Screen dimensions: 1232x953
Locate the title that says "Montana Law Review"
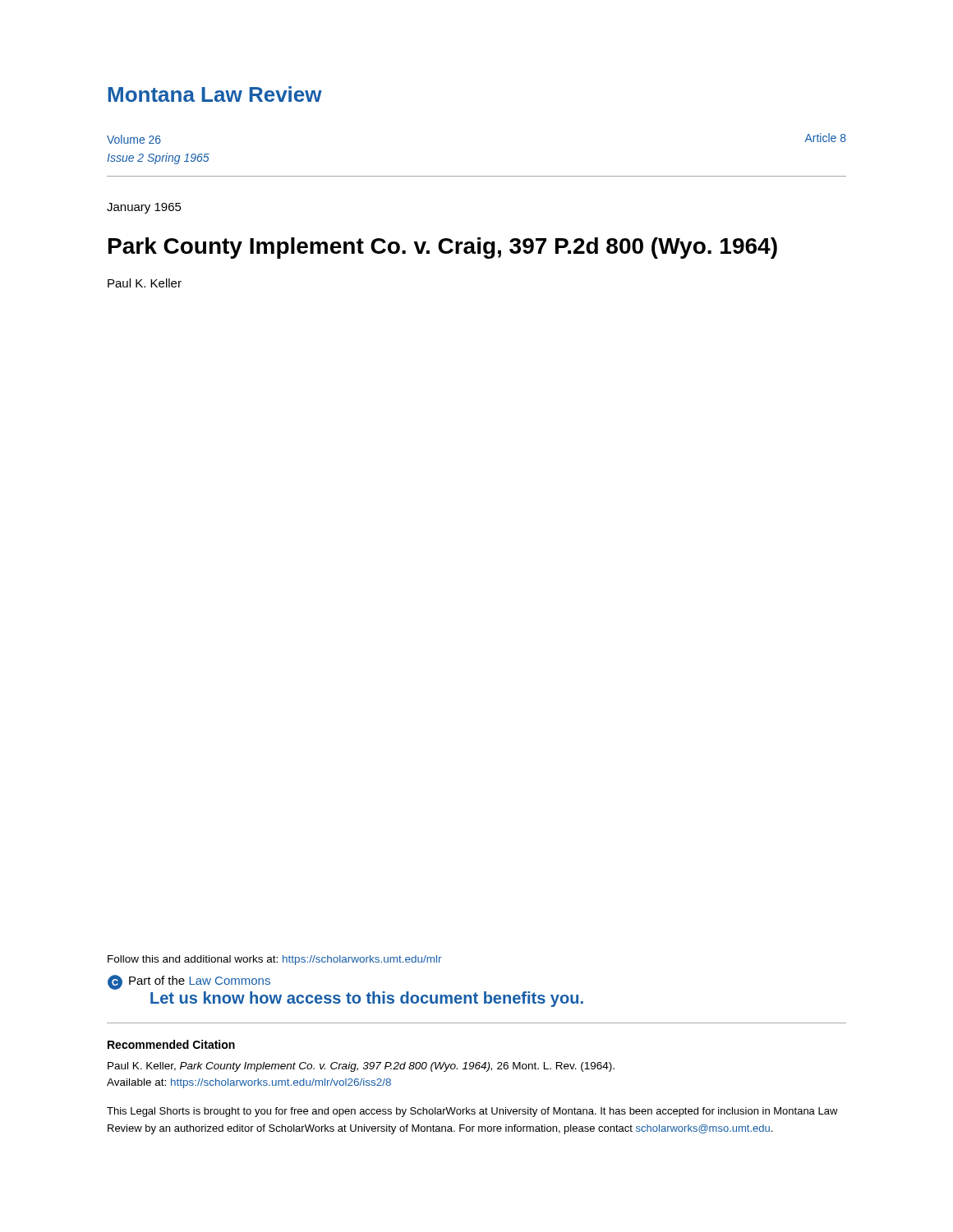(x=214, y=94)
